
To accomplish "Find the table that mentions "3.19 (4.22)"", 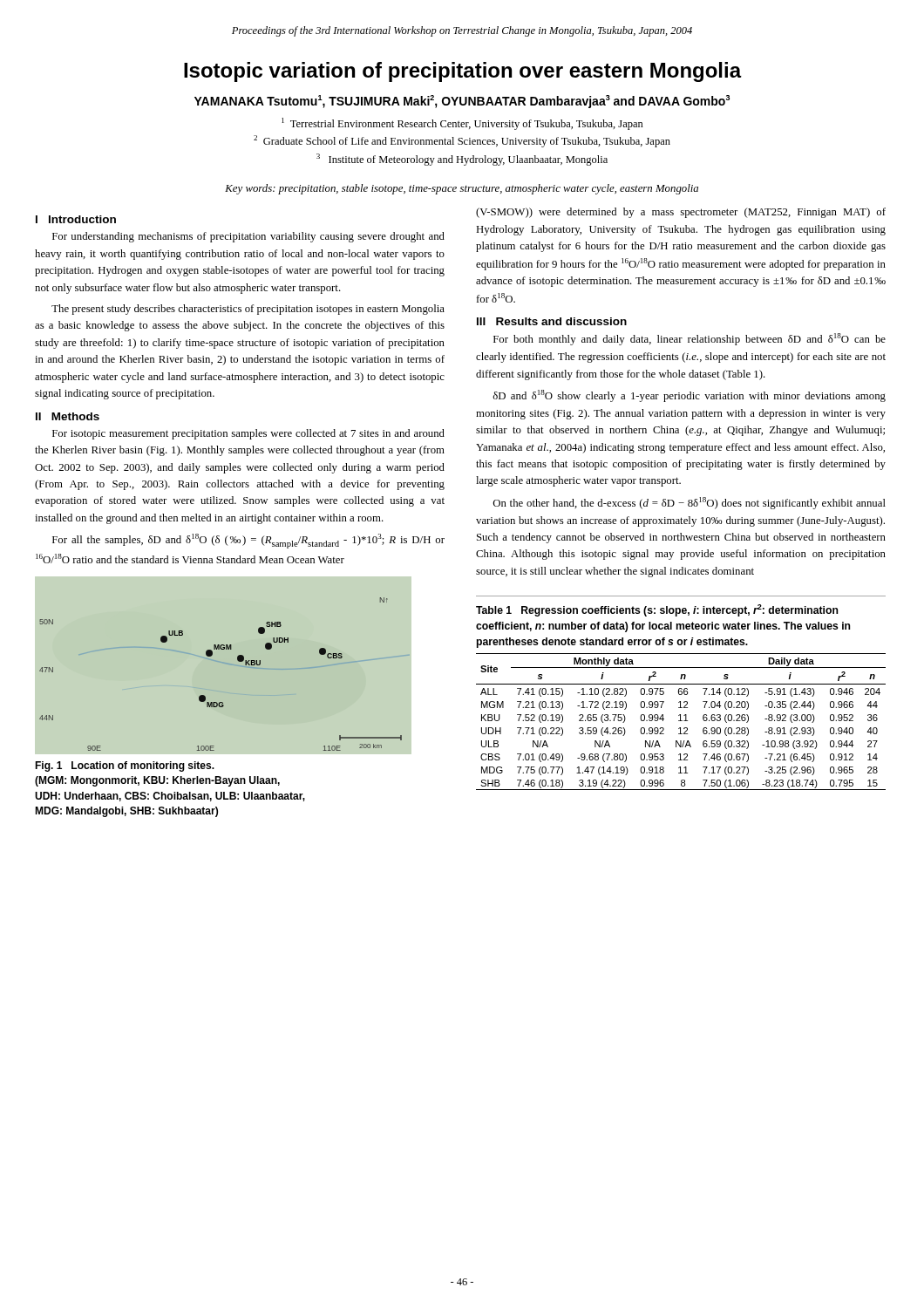I will coord(681,722).
